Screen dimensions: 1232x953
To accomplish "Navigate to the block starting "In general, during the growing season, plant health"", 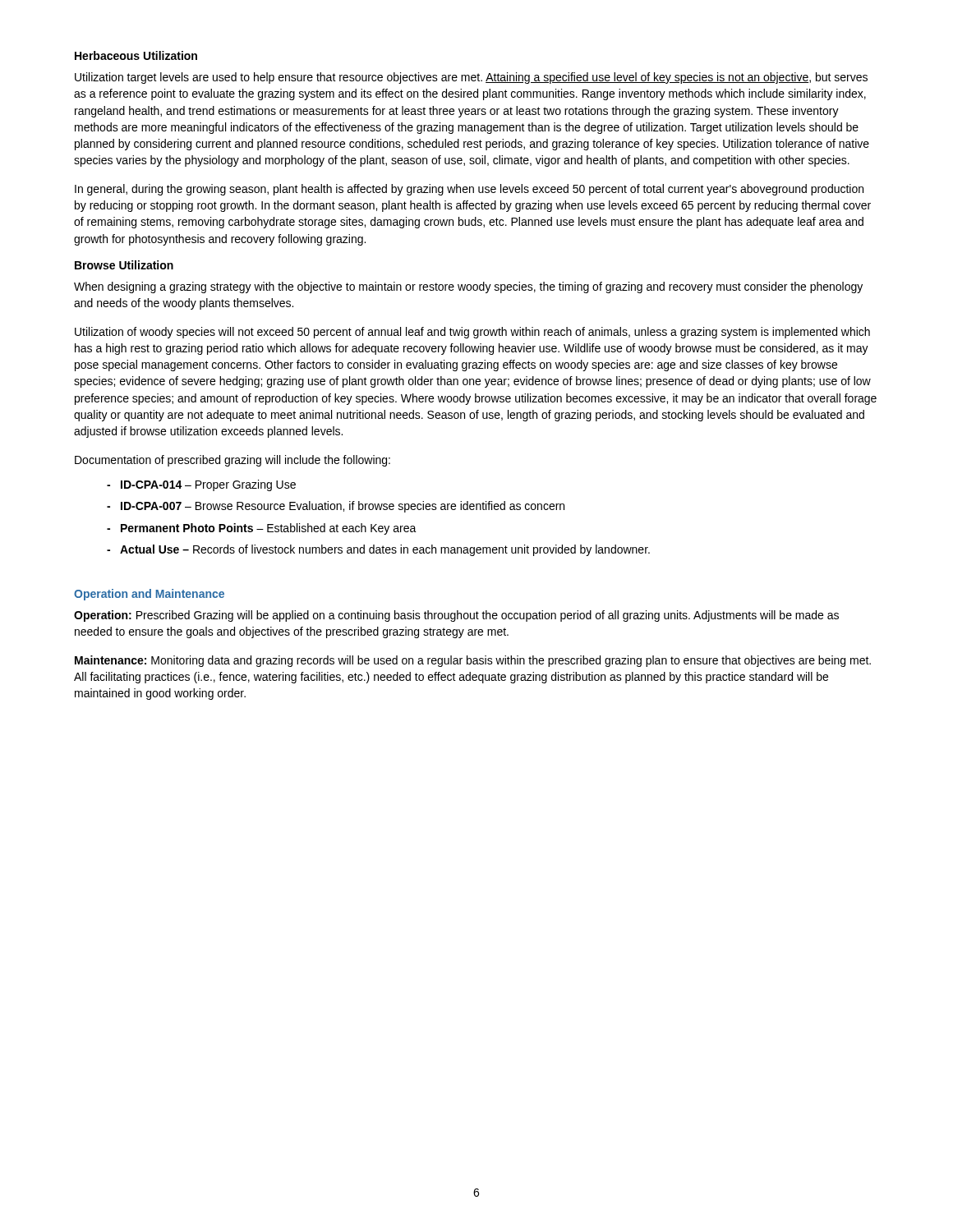I will (x=476, y=214).
